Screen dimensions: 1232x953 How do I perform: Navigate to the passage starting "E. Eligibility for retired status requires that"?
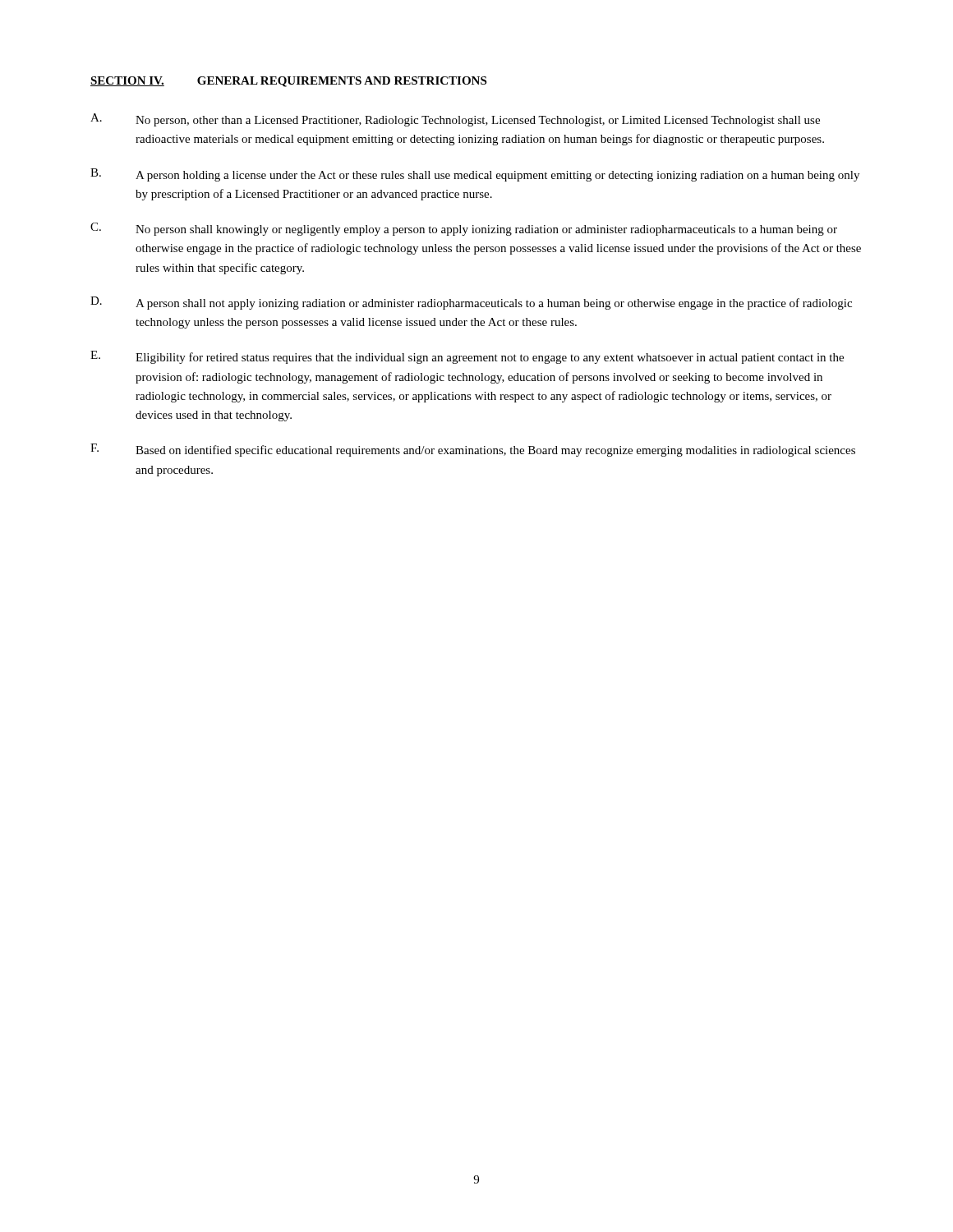point(476,387)
